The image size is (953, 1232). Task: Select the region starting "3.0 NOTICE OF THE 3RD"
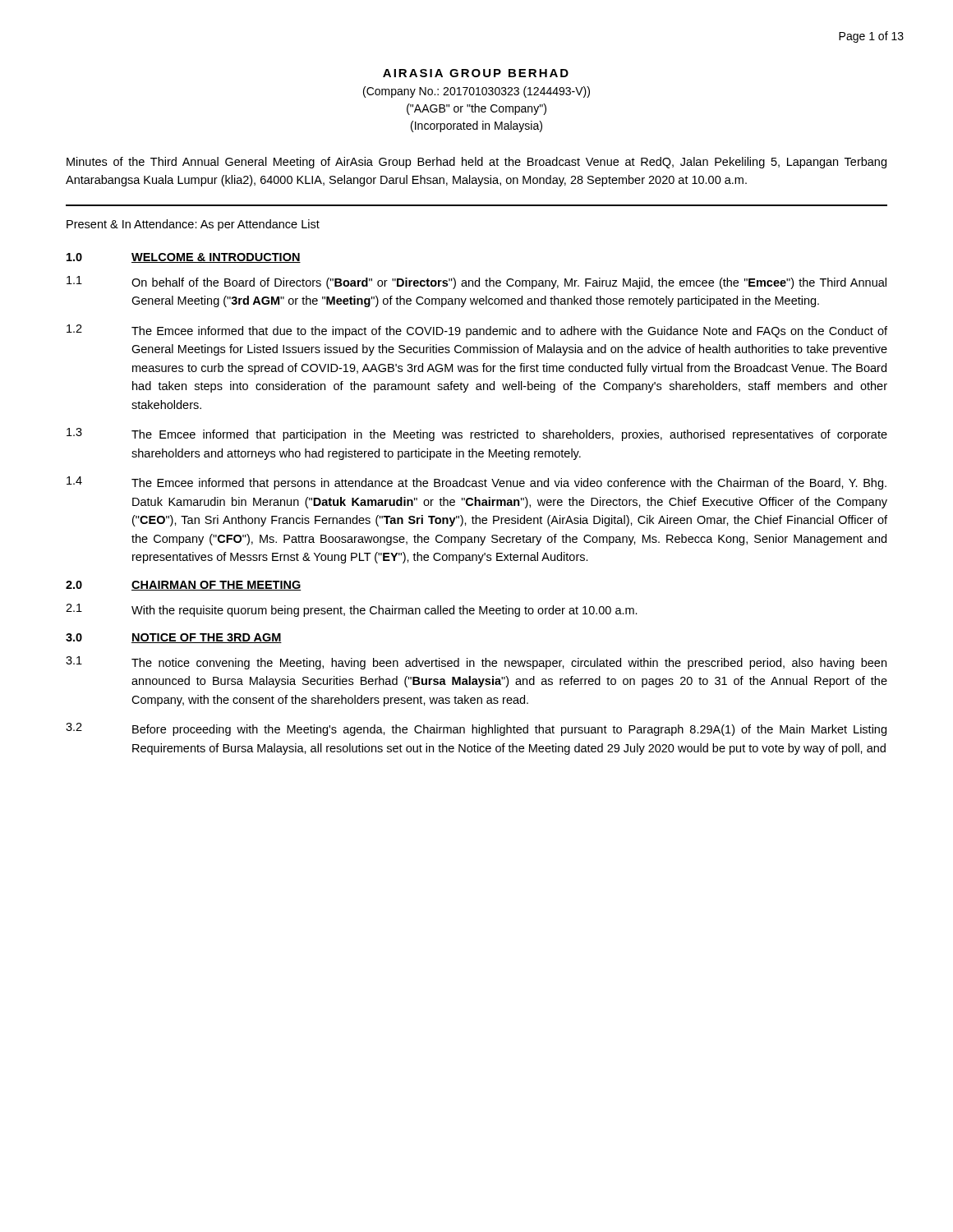pyautogui.click(x=173, y=637)
